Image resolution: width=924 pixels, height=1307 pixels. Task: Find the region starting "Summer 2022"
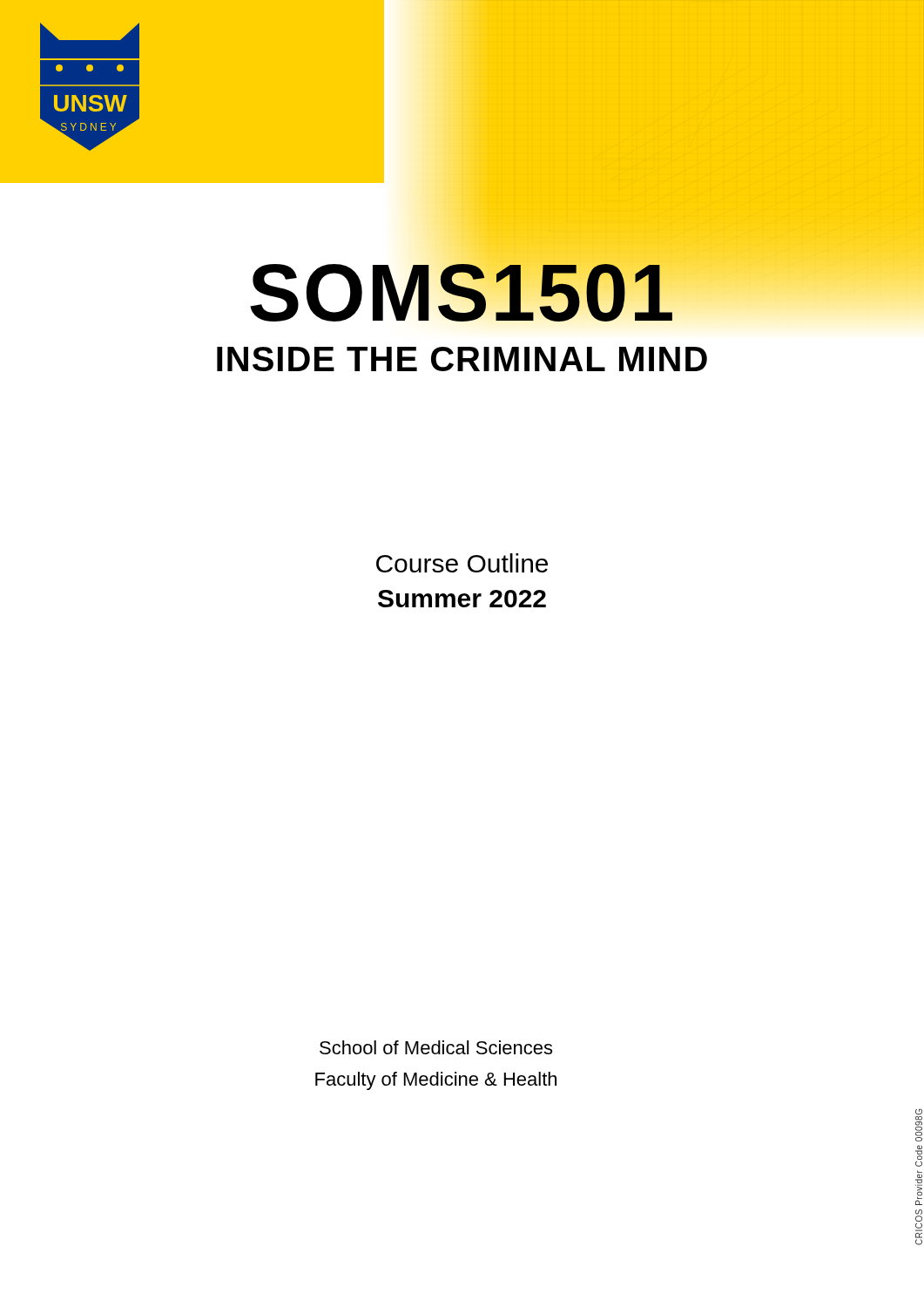click(x=462, y=598)
